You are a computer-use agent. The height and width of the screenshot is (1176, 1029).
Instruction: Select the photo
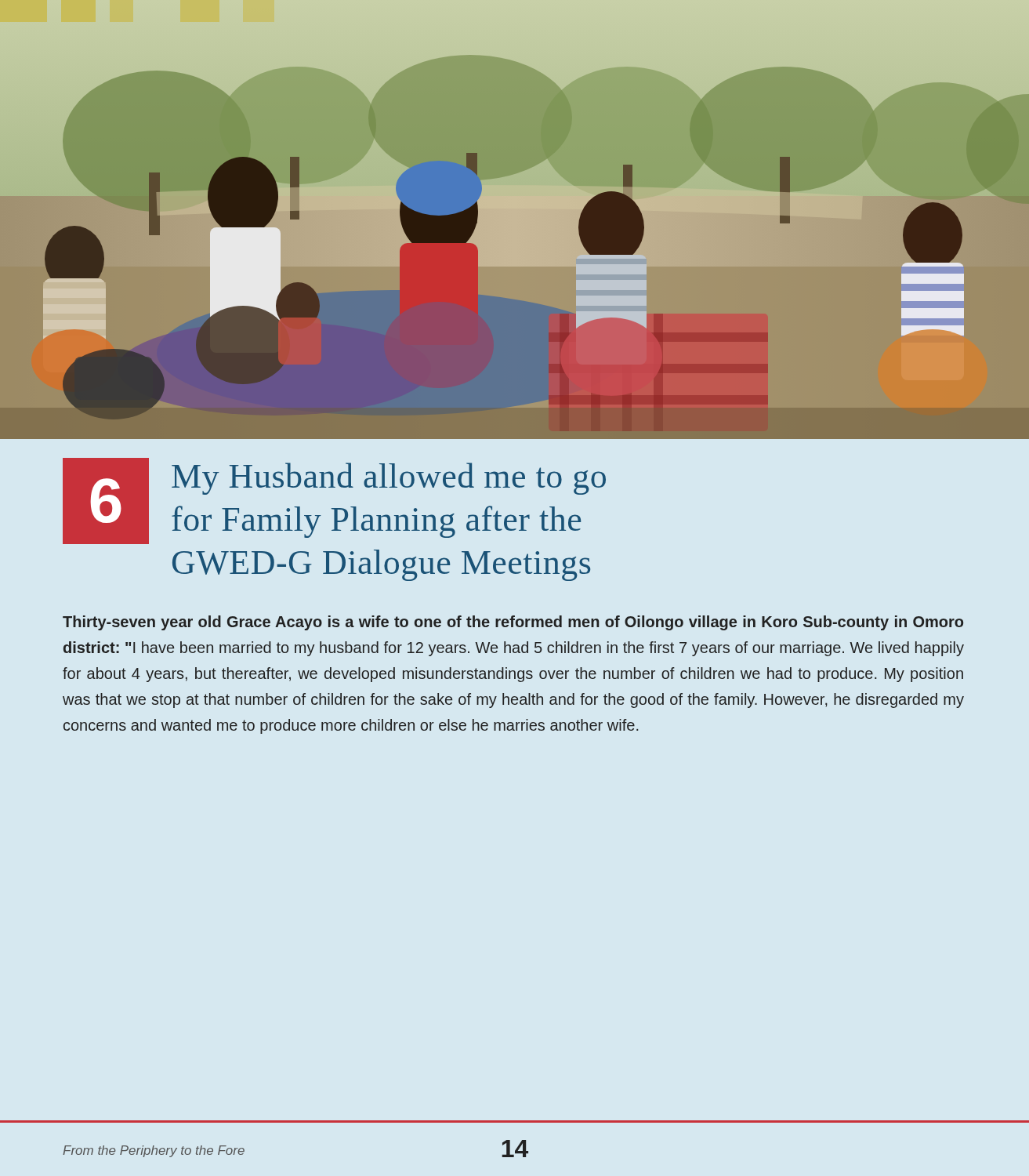(x=514, y=220)
